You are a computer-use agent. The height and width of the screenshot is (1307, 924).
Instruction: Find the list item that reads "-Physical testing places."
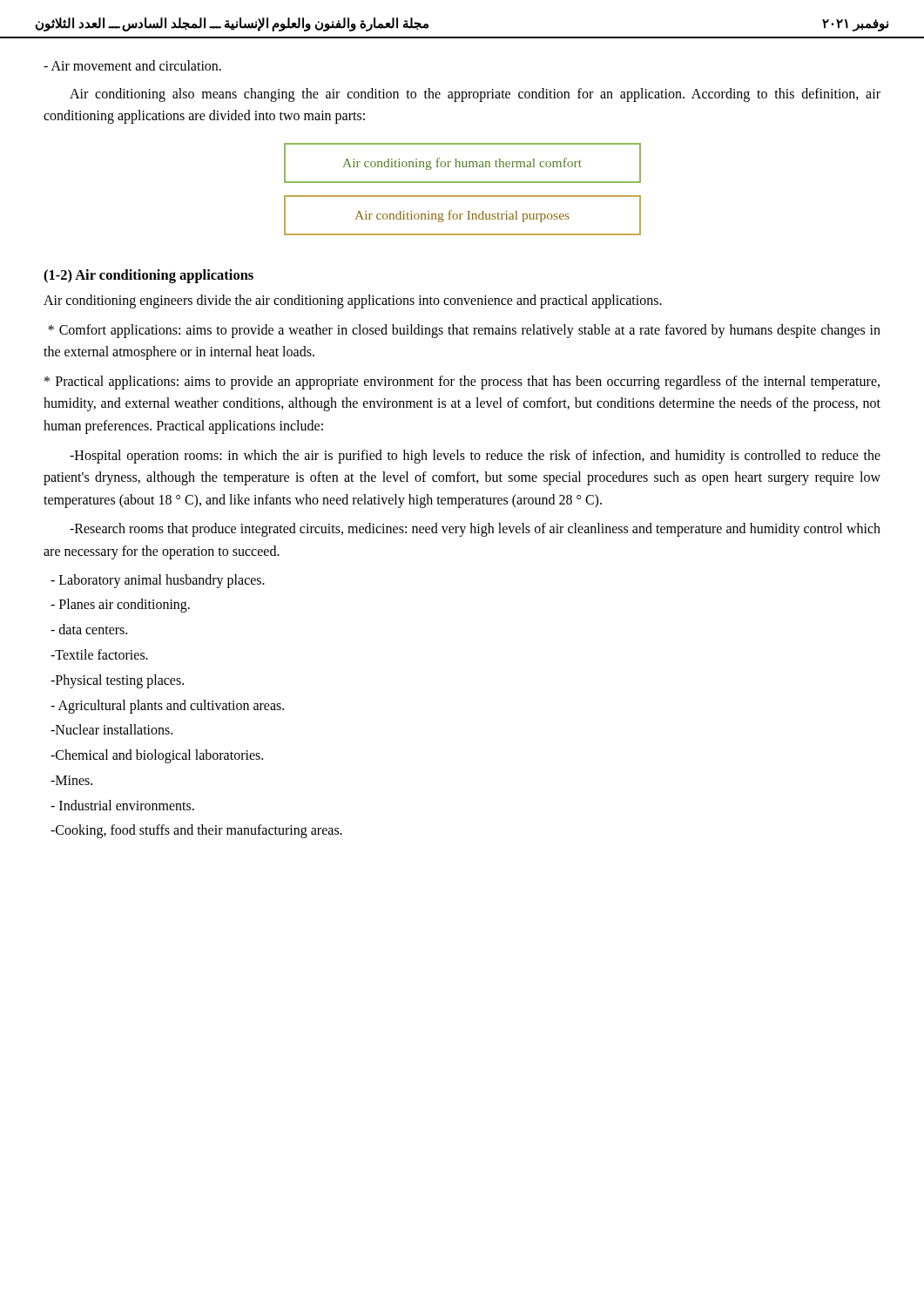coord(114,680)
